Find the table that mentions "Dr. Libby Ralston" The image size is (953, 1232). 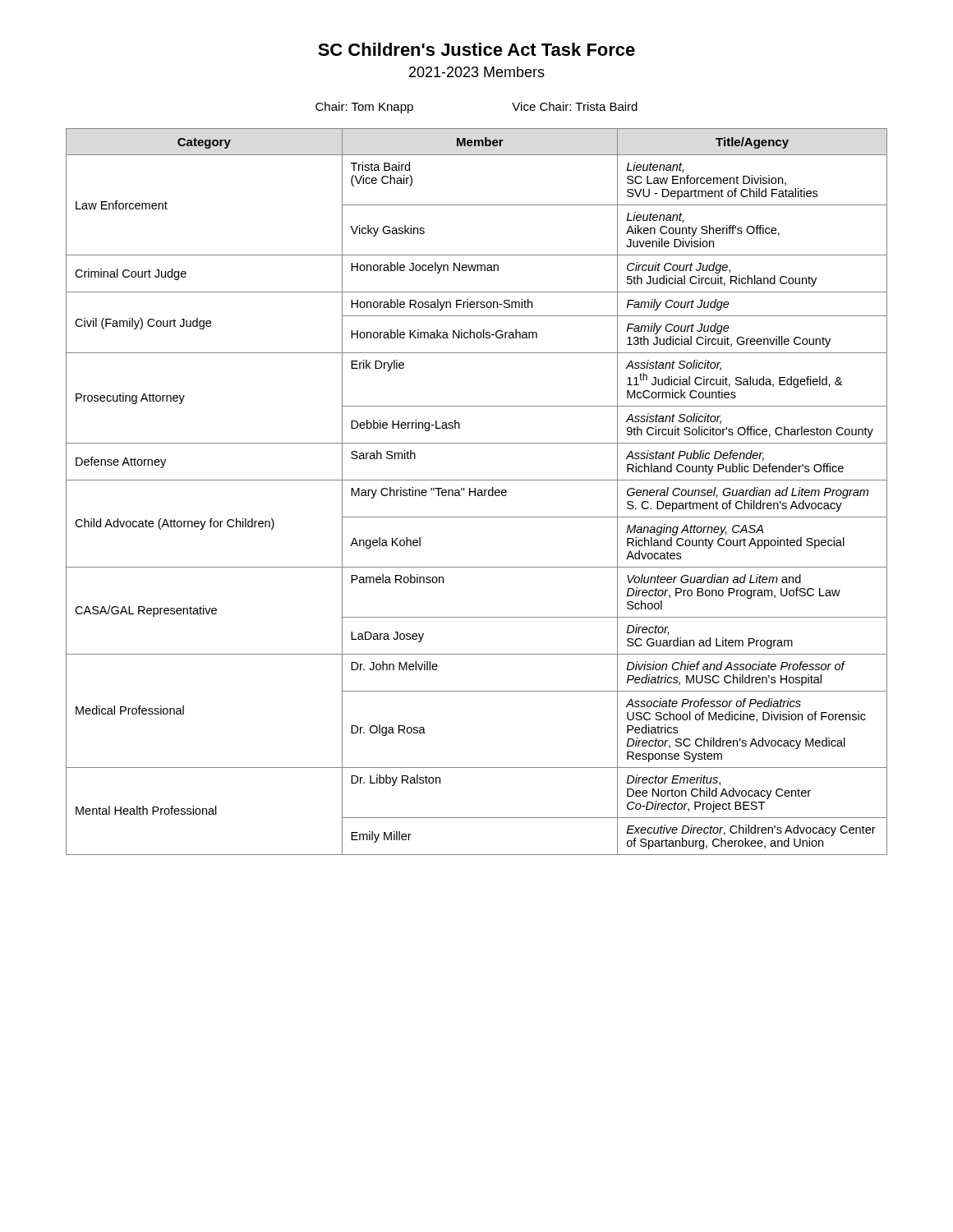point(476,492)
